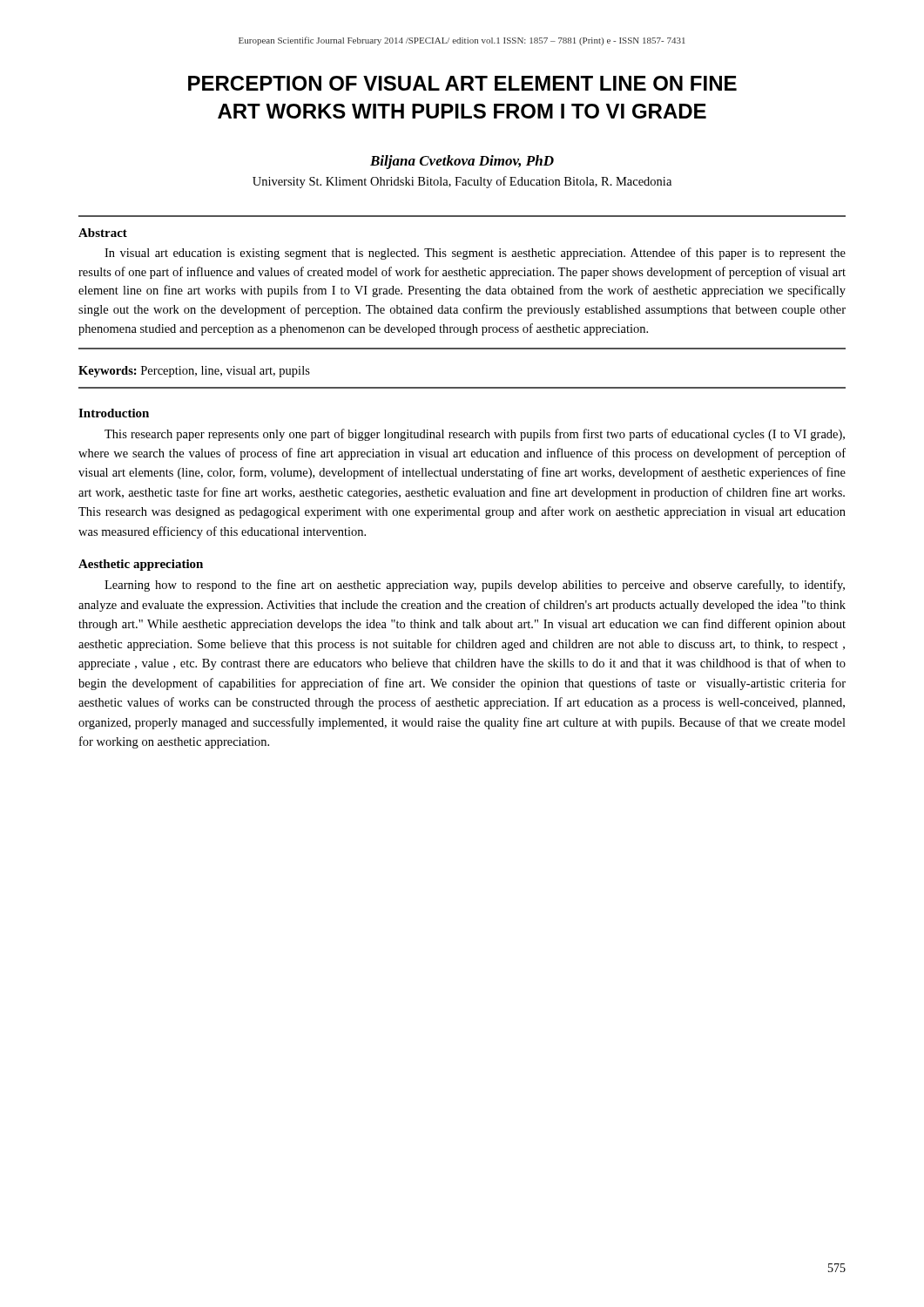Screen dimensions: 1307x924
Task: Point to the block starting "Biljana Cvetkova Dimov, PhD"
Action: coord(462,161)
